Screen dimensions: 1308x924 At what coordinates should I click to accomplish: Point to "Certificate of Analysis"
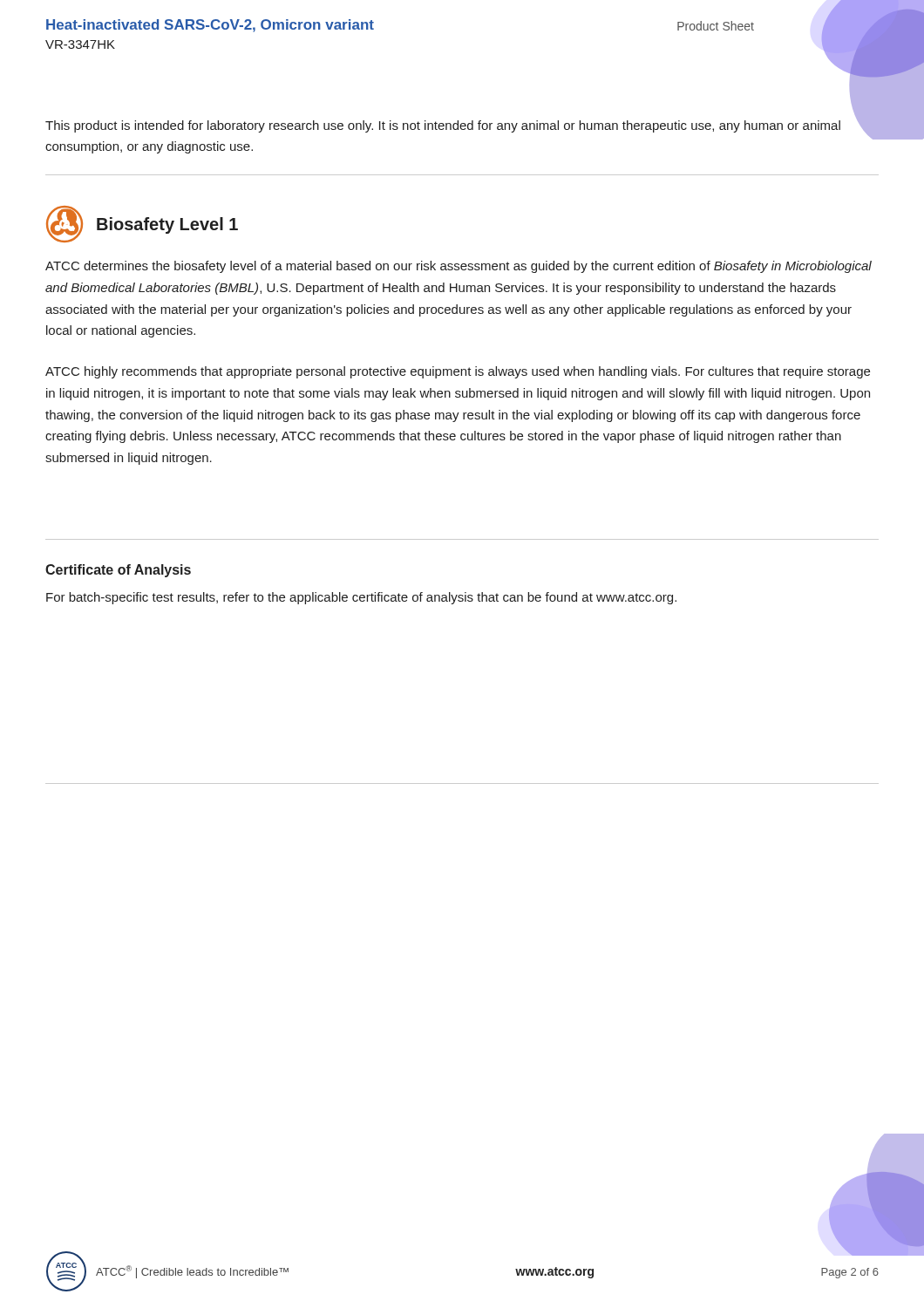pyautogui.click(x=118, y=571)
